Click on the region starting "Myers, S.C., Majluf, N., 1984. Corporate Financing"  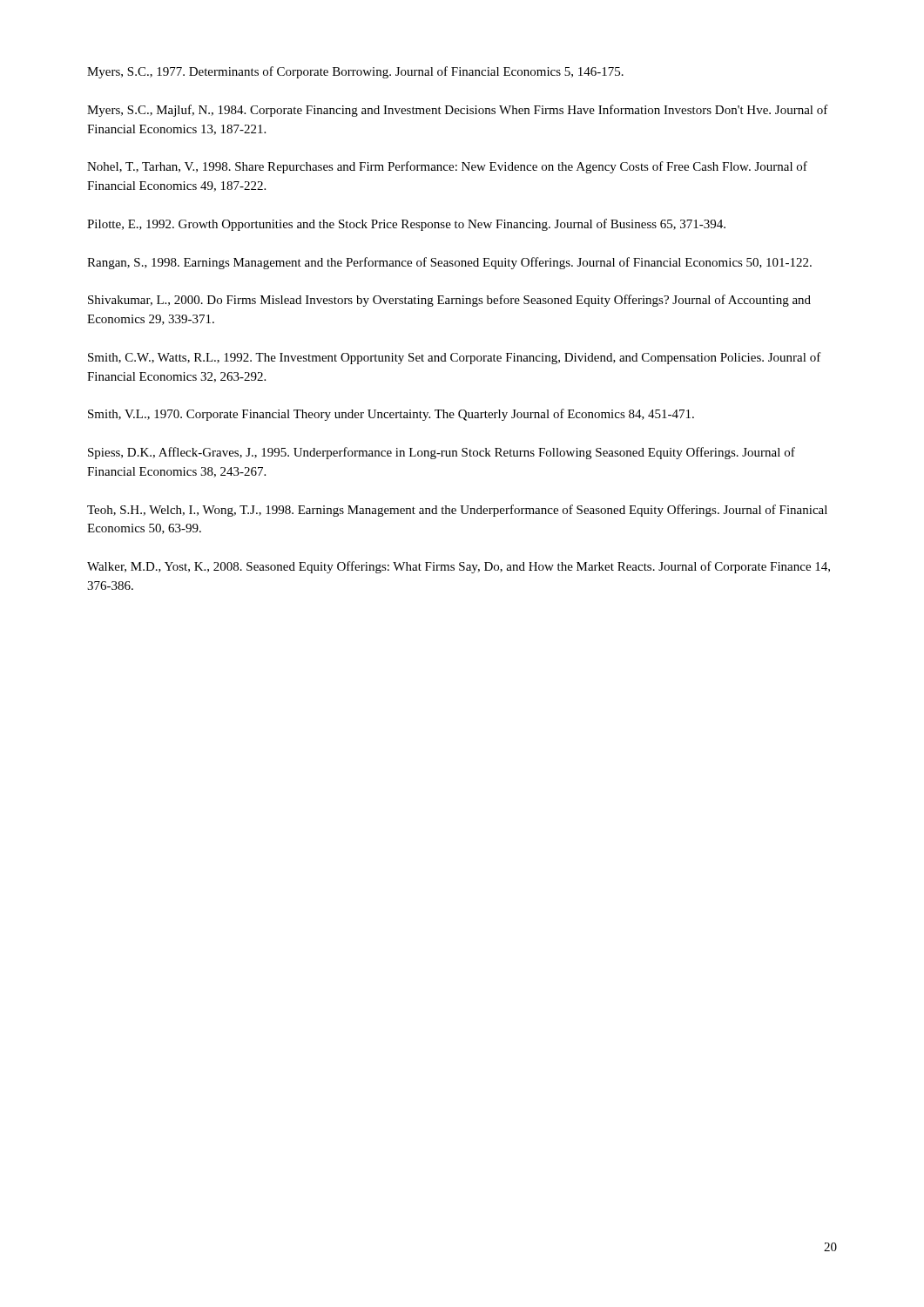point(457,119)
